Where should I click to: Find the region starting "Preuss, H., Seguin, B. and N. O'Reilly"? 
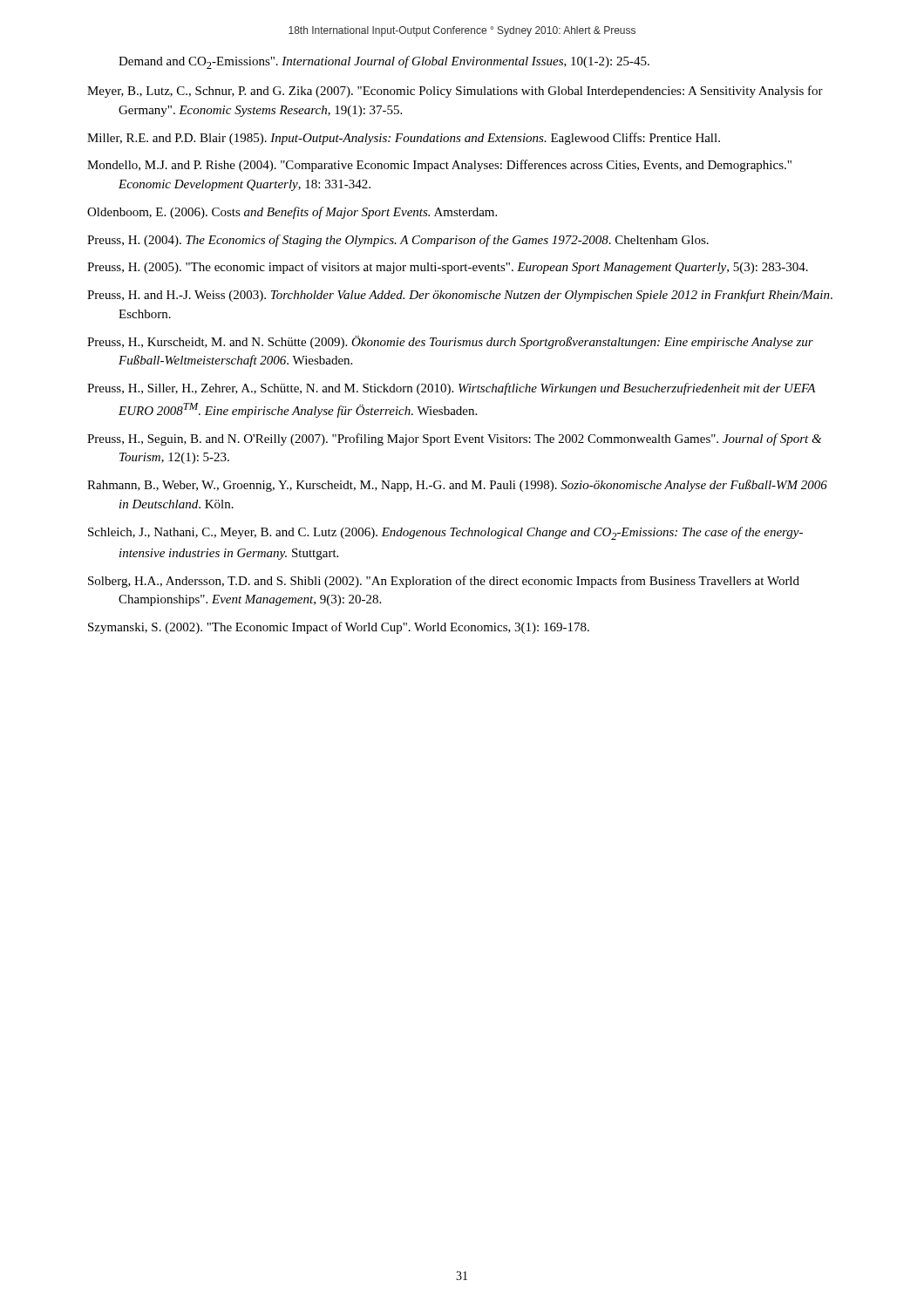(x=462, y=449)
